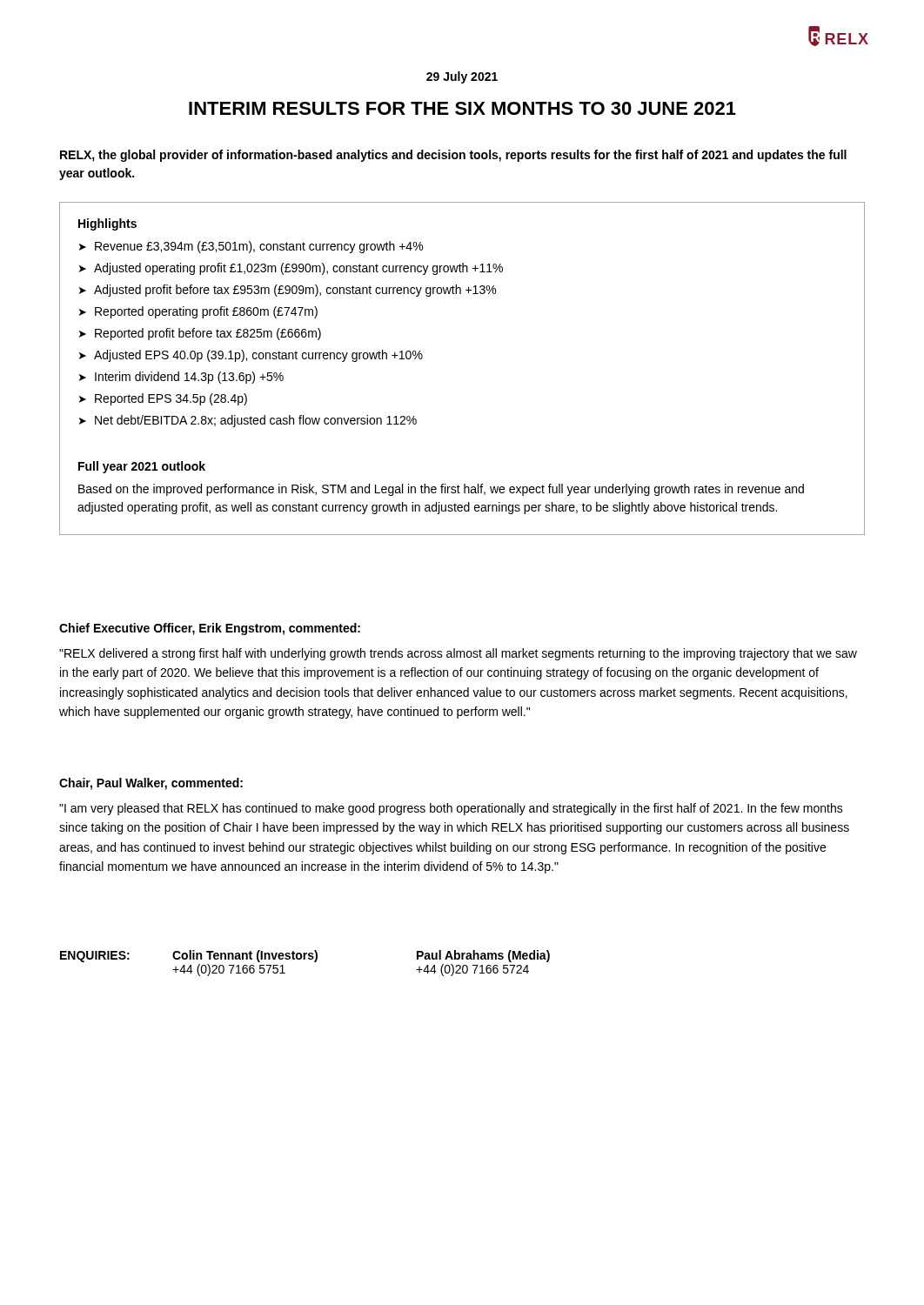
Task: Select the list item with the text "➤Reported operating profit"
Action: click(x=198, y=312)
